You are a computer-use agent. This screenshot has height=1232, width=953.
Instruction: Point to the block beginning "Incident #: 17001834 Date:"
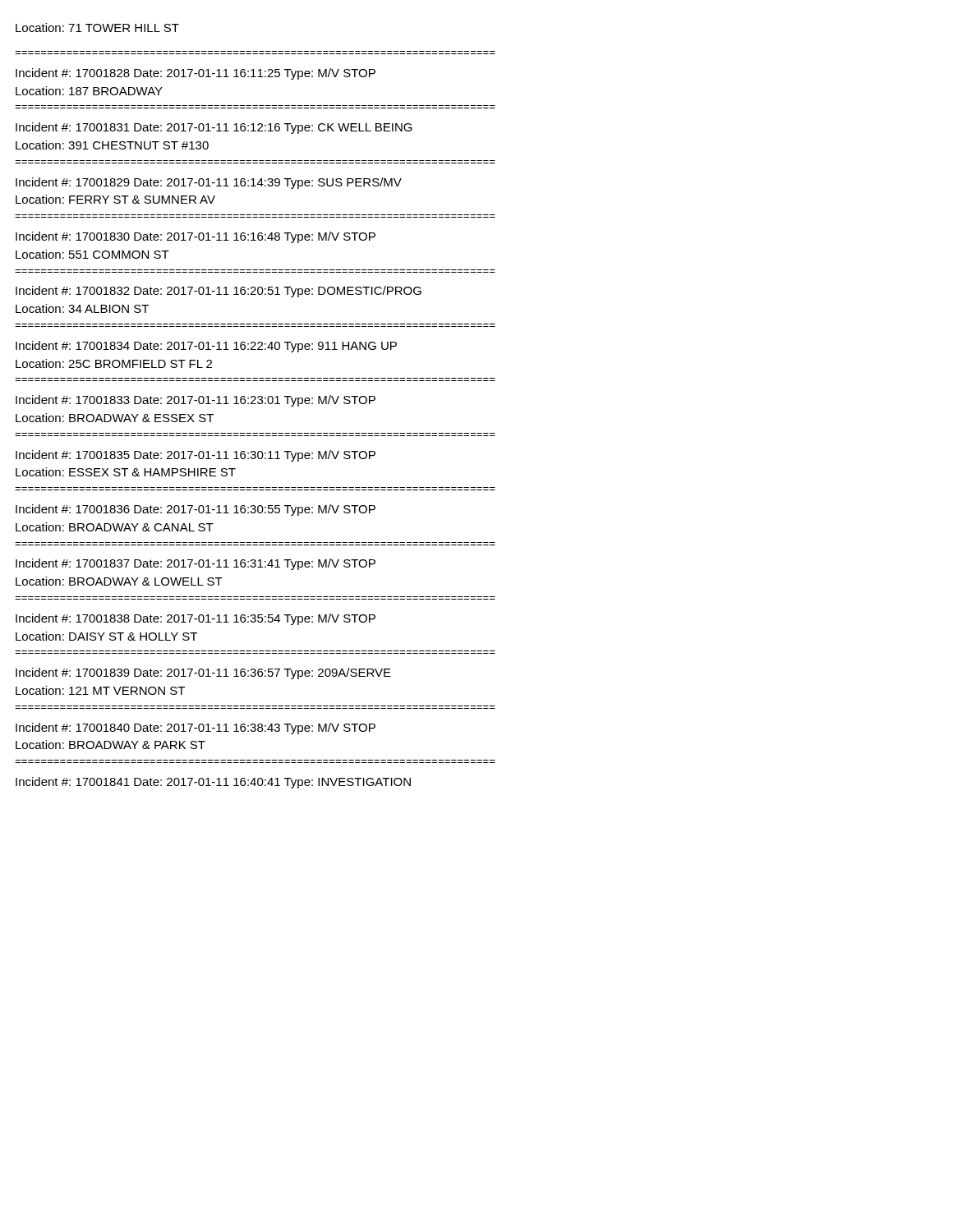pyautogui.click(x=206, y=347)
